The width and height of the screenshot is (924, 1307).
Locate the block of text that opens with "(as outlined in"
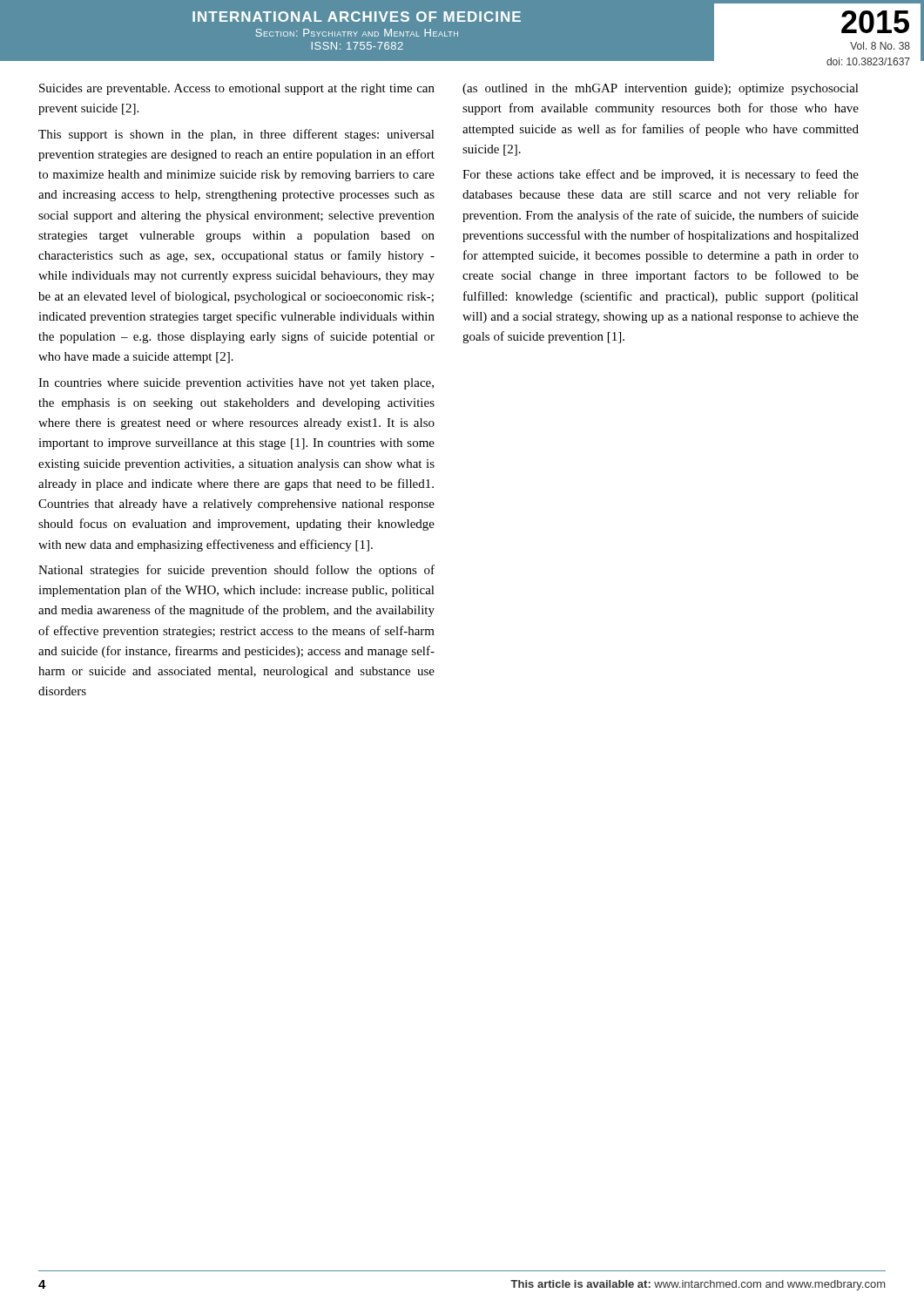click(661, 213)
